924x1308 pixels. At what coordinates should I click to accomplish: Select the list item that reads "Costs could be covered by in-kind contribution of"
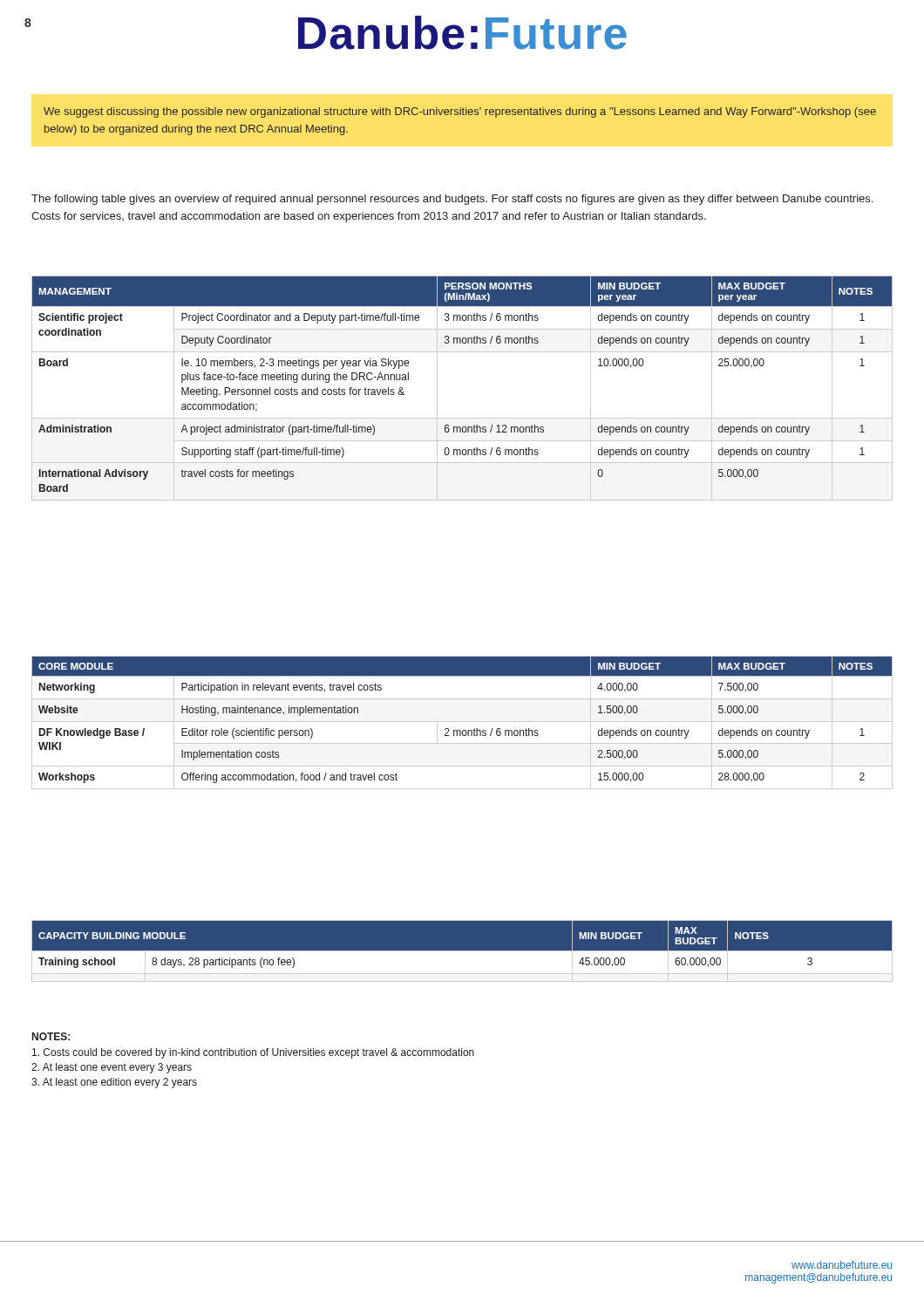pyautogui.click(x=253, y=1052)
